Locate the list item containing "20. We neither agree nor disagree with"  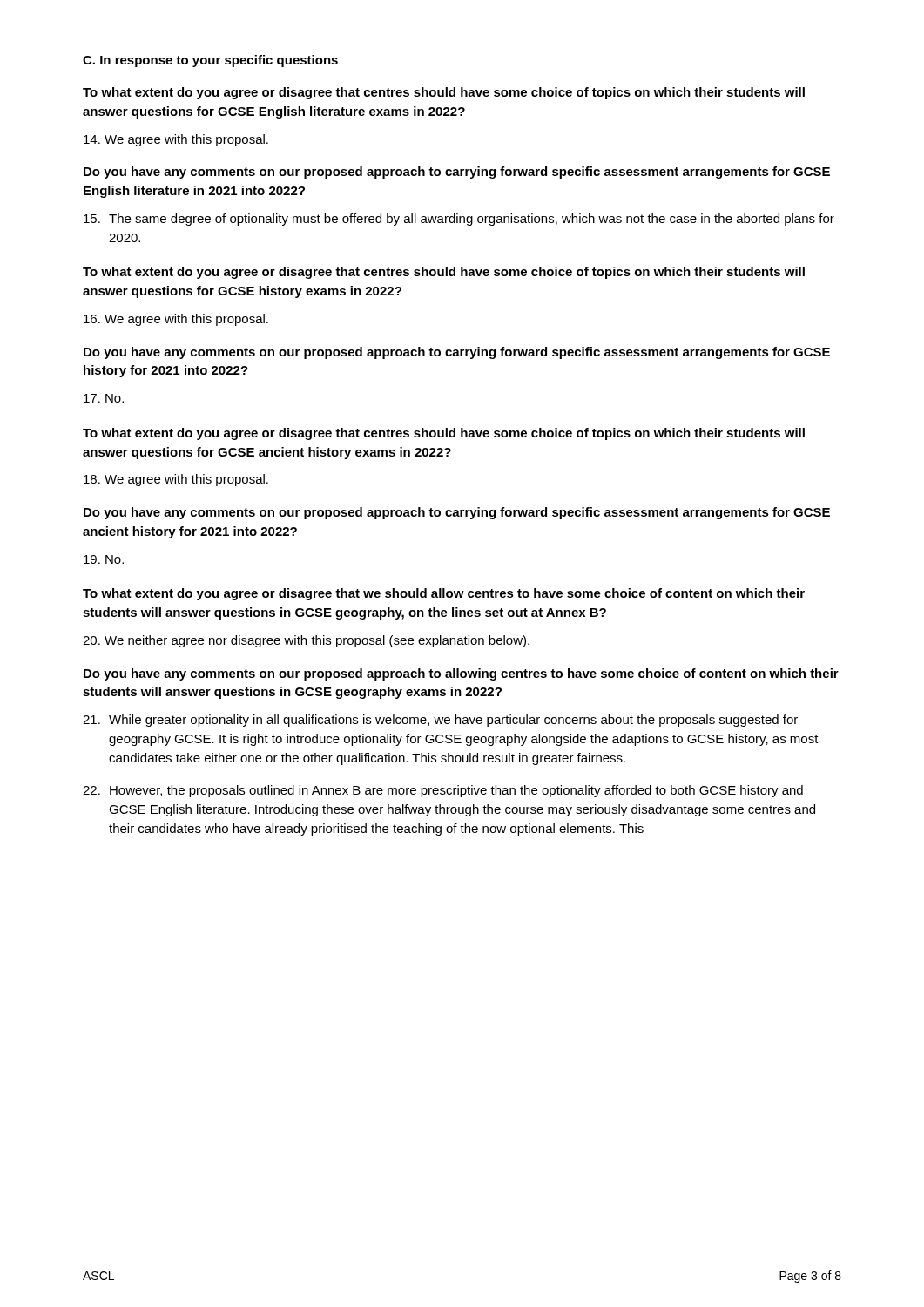307,640
